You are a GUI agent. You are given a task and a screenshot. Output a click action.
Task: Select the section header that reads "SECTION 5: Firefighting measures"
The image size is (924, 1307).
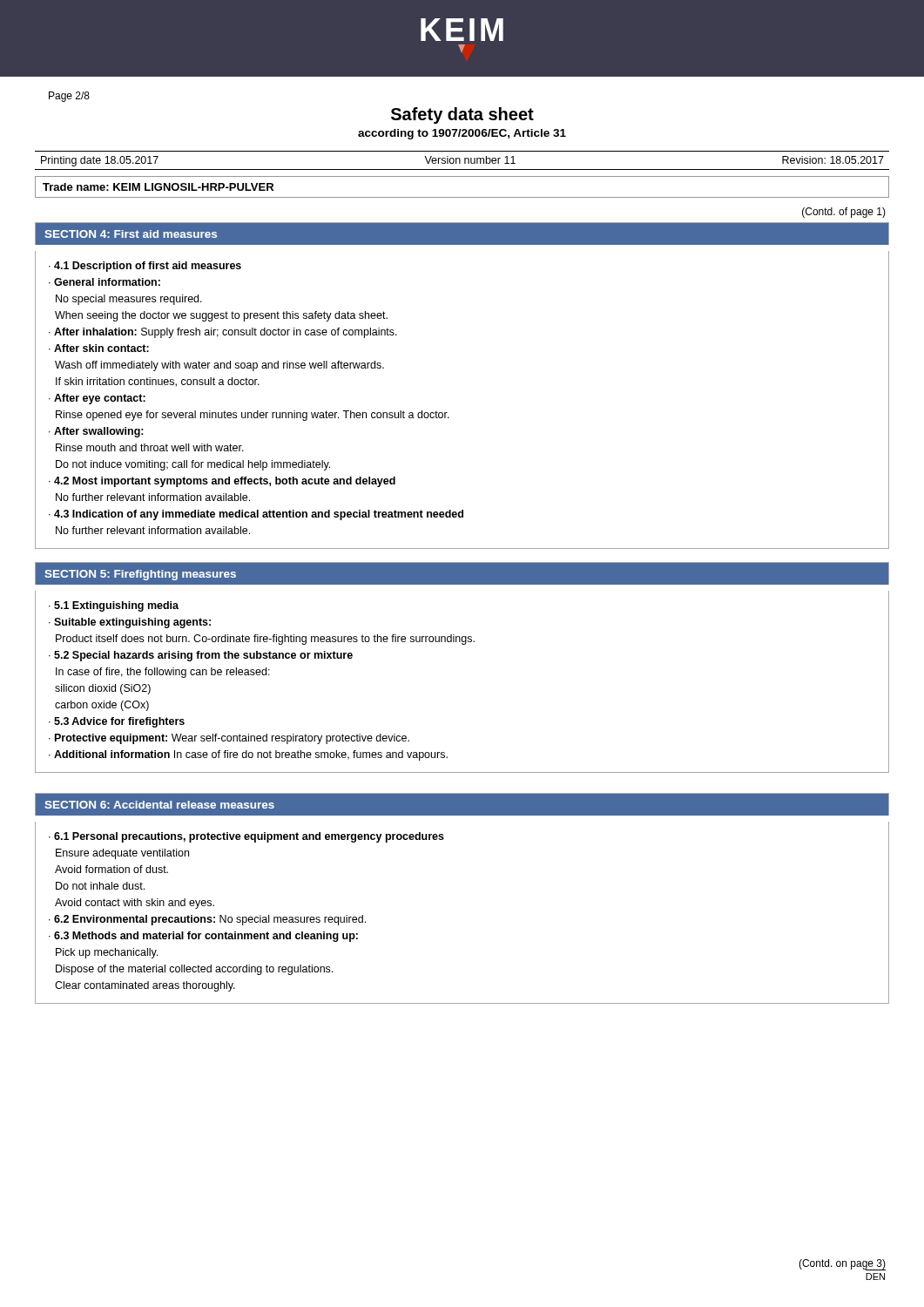point(140,574)
